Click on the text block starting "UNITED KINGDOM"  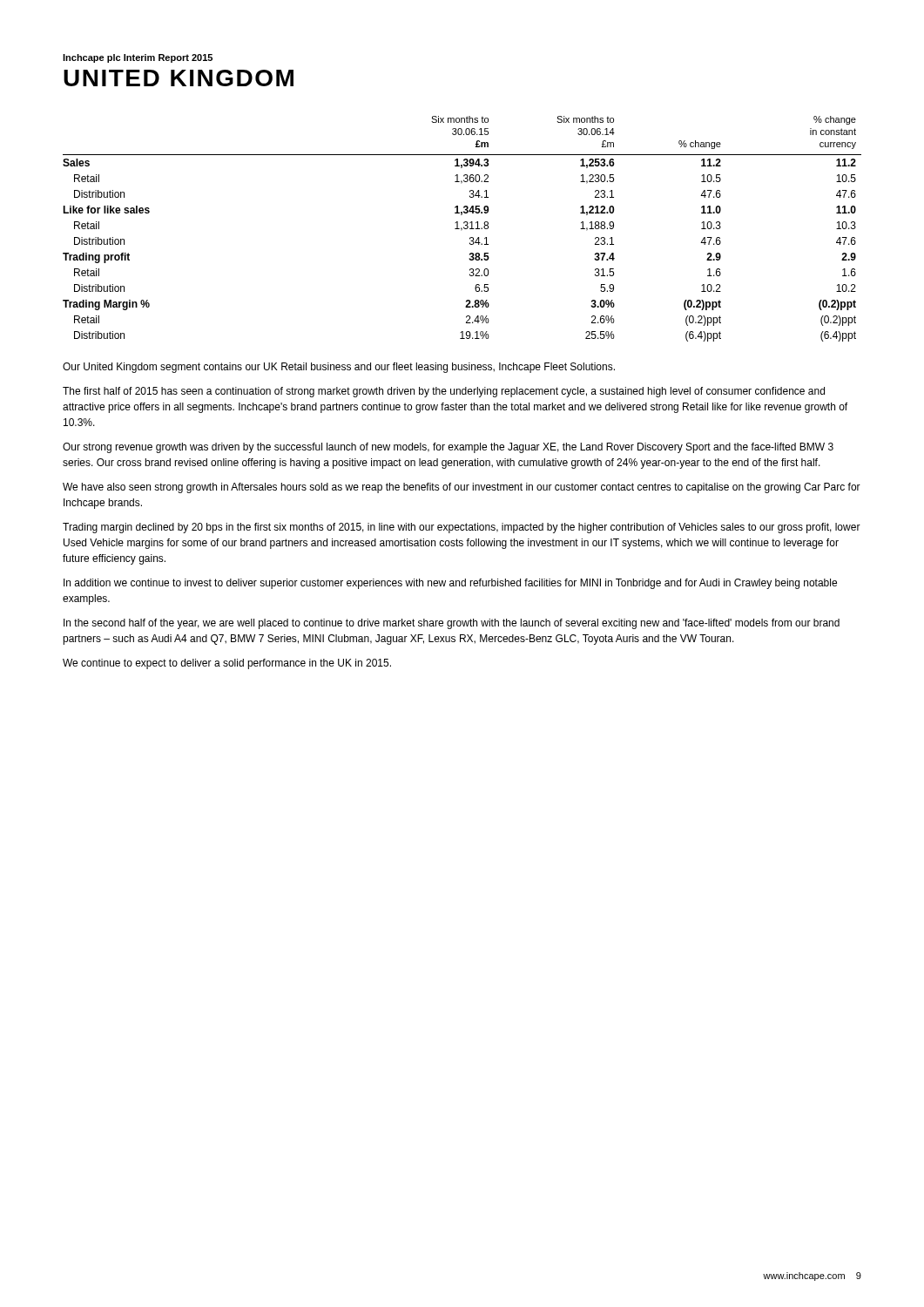tap(180, 78)
